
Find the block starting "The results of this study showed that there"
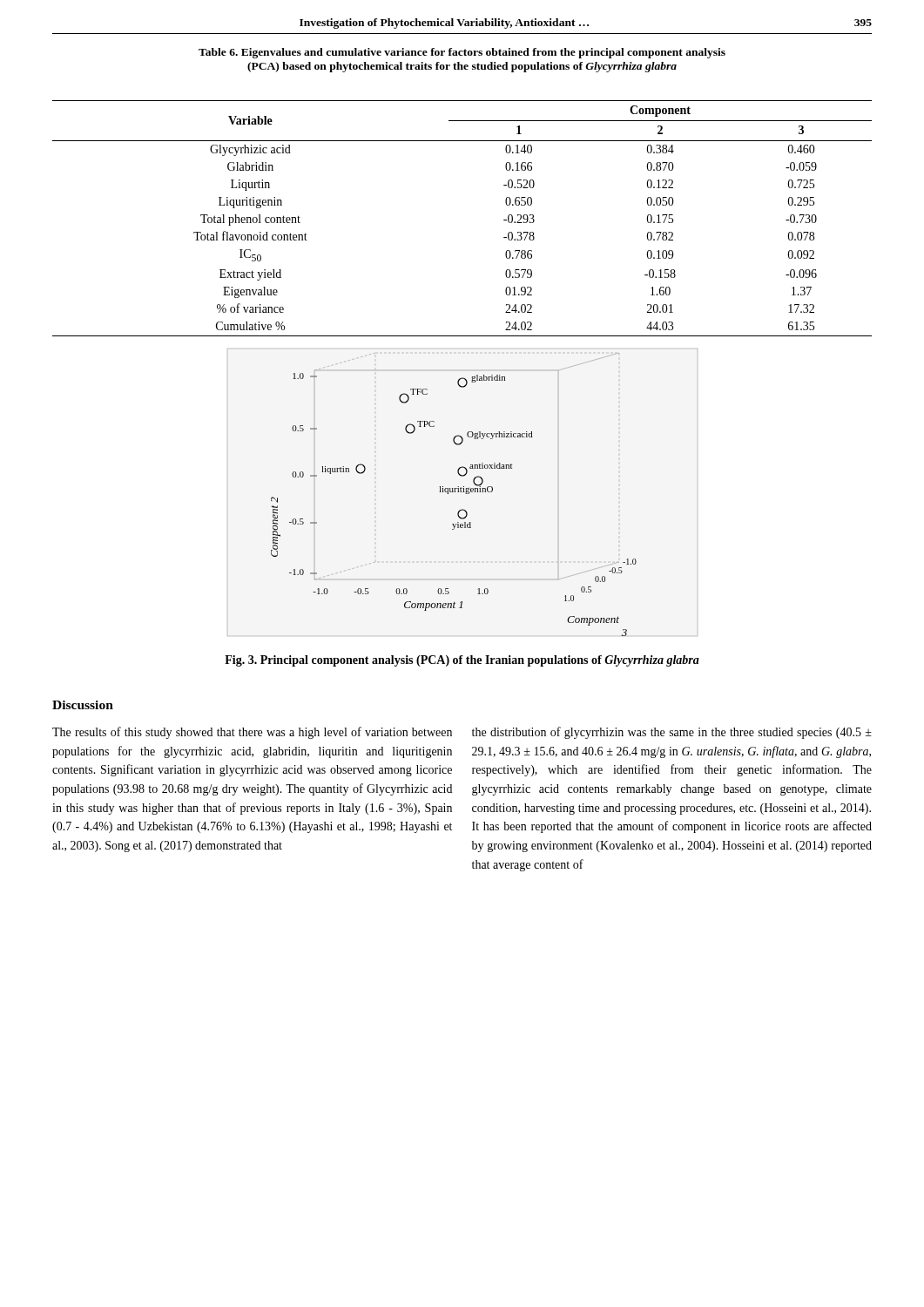click(x=252, y=789)
